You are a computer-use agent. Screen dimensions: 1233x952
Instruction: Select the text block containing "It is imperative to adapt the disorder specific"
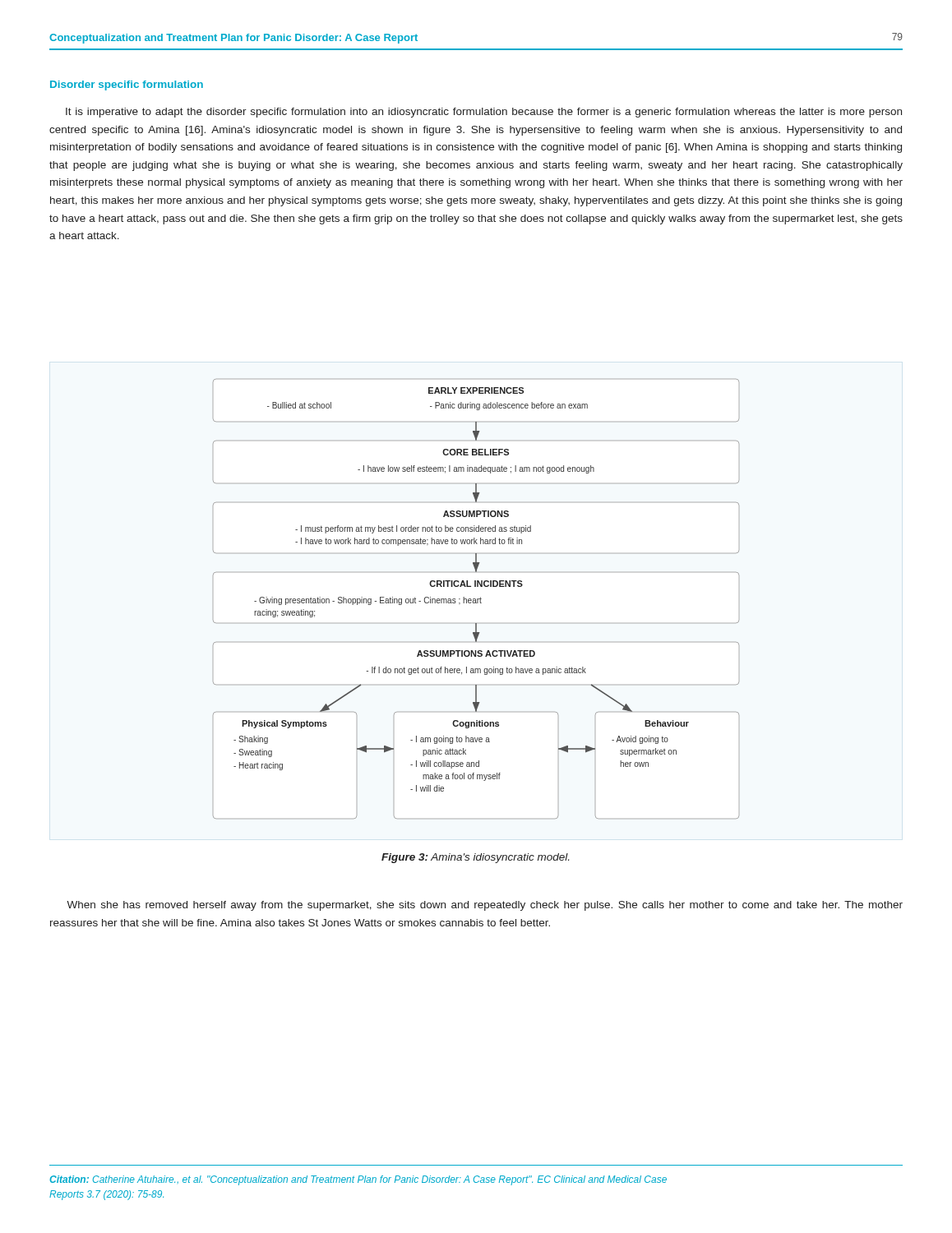(x=476, y=173)
